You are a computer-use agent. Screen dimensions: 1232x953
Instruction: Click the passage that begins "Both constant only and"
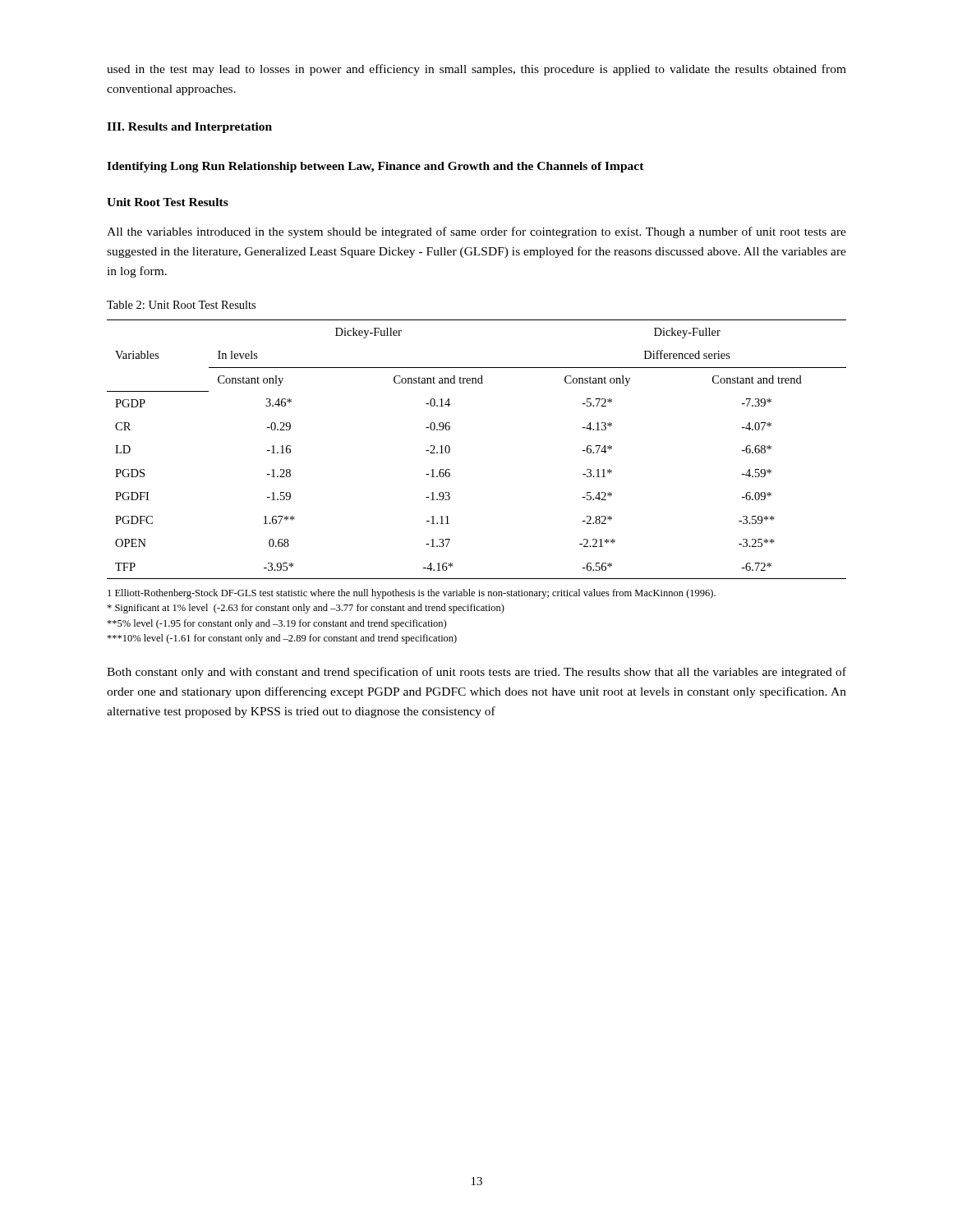(x=476, y=691)
